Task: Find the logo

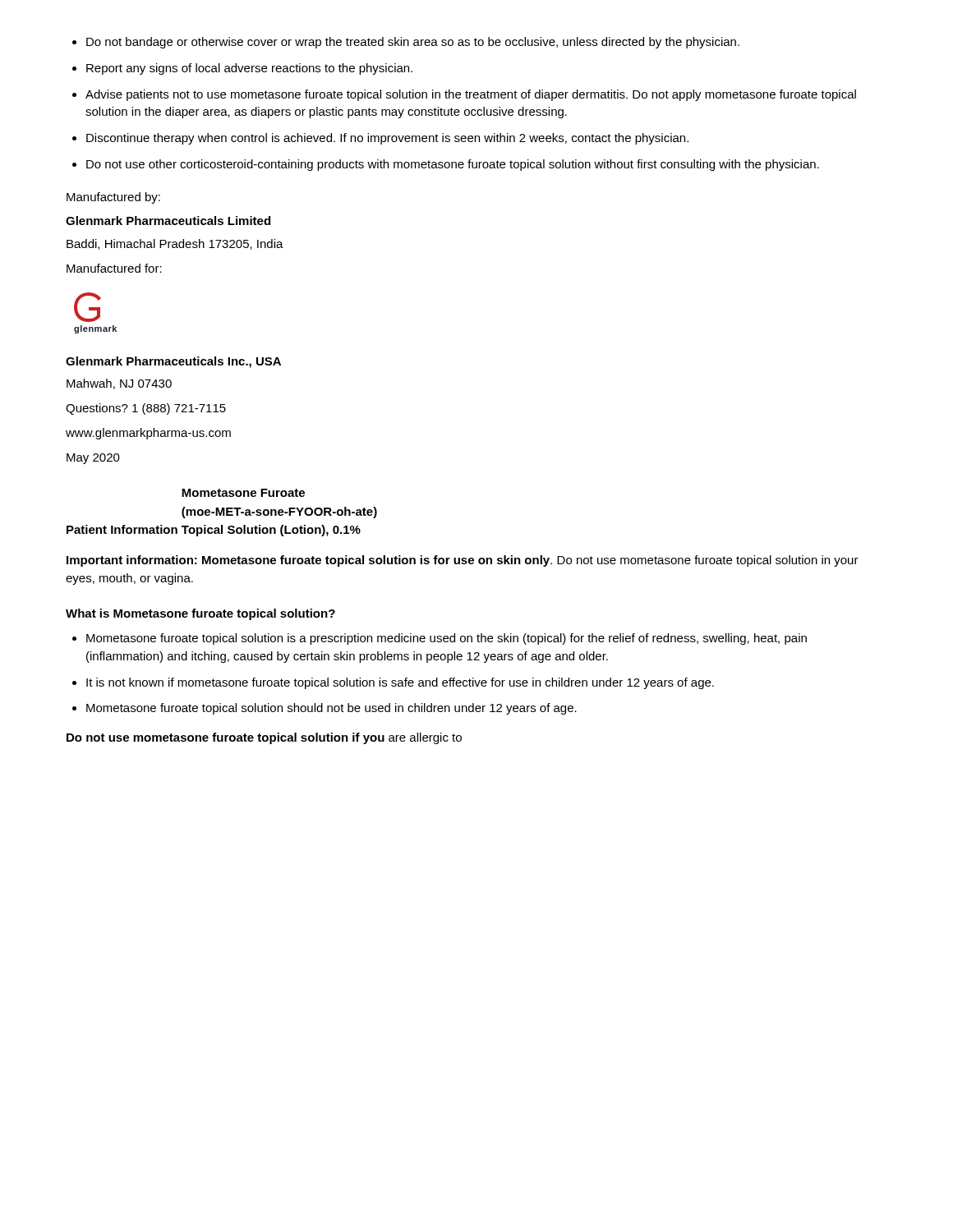Action: click(x=480, y=313)
